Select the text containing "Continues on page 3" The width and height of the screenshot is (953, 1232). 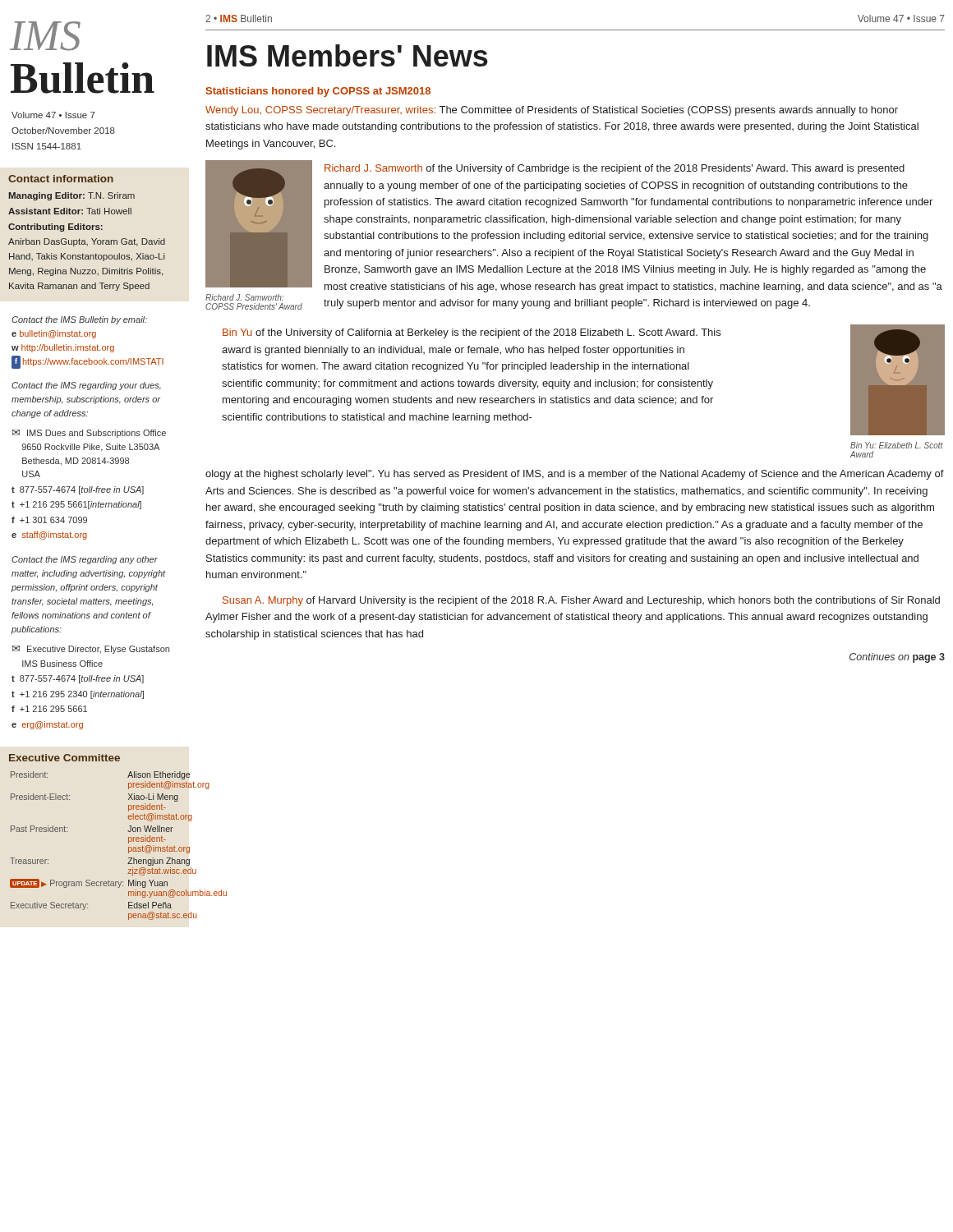tap(897, 657)
